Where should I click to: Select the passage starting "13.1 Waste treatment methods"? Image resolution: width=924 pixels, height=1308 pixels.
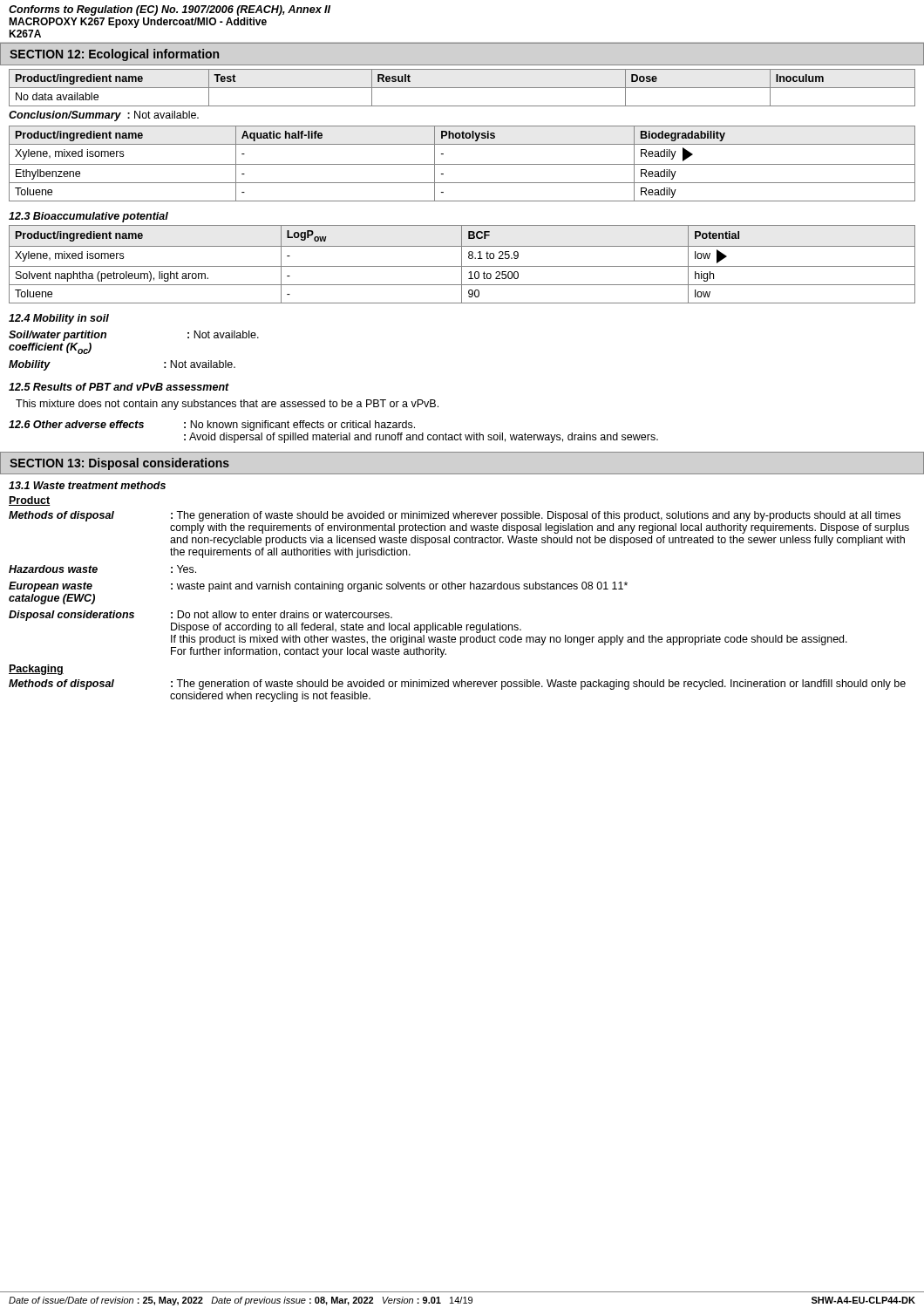point(87,486)
